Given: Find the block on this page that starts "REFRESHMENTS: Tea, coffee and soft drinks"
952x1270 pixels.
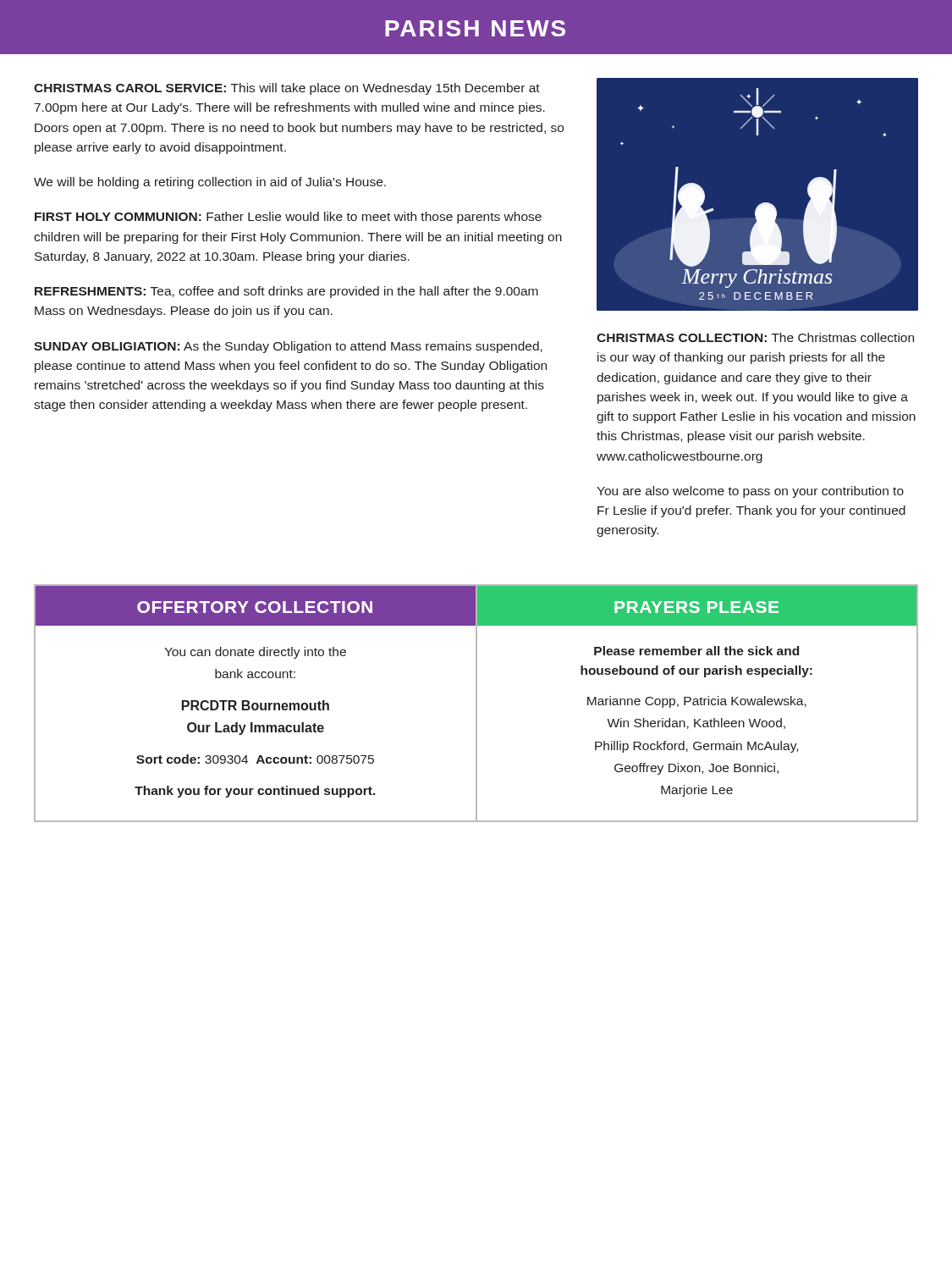Looking at the screenshot, I should [x=286, y=301].
